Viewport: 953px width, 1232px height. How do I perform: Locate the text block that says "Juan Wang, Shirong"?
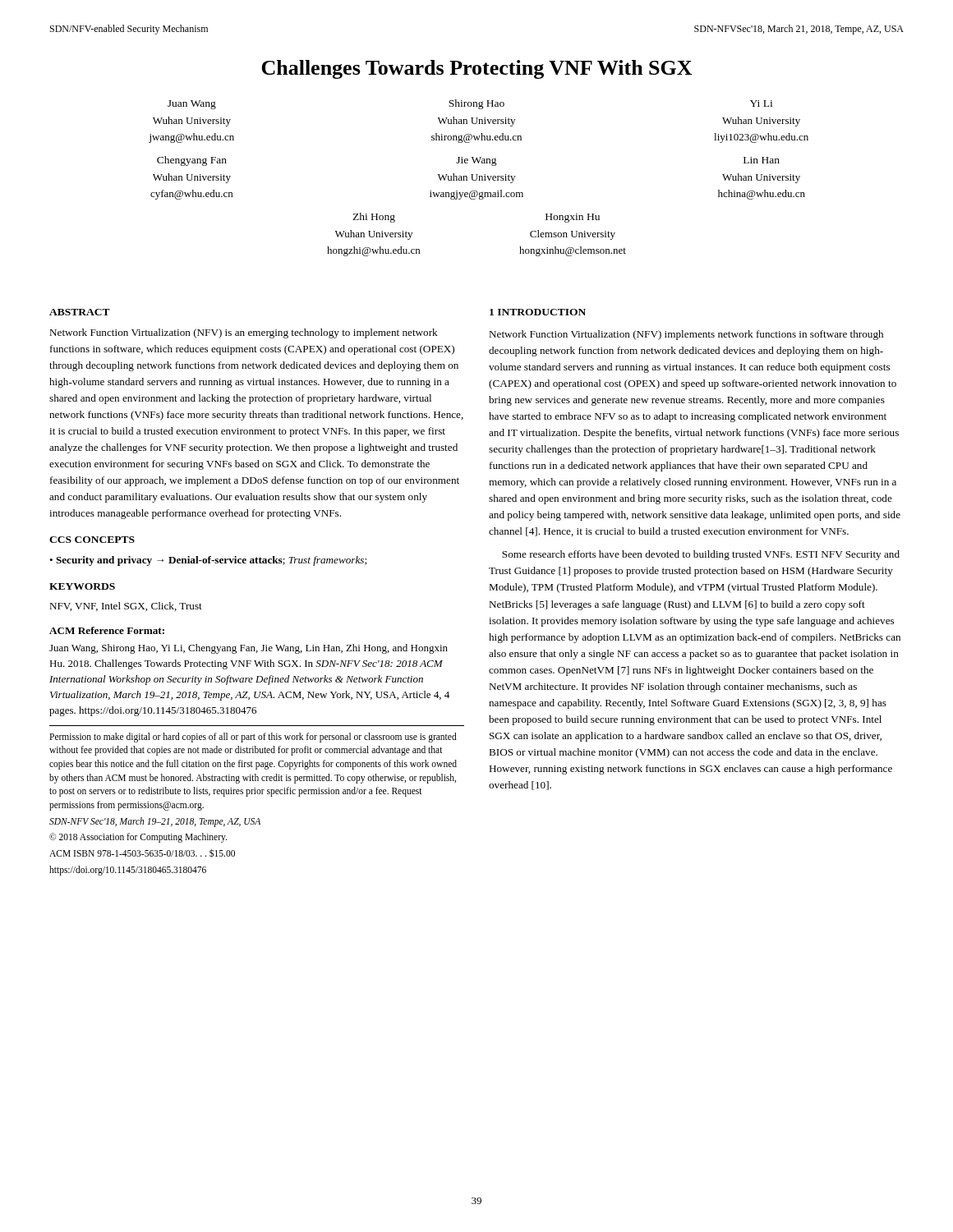[x=257, y=680]
